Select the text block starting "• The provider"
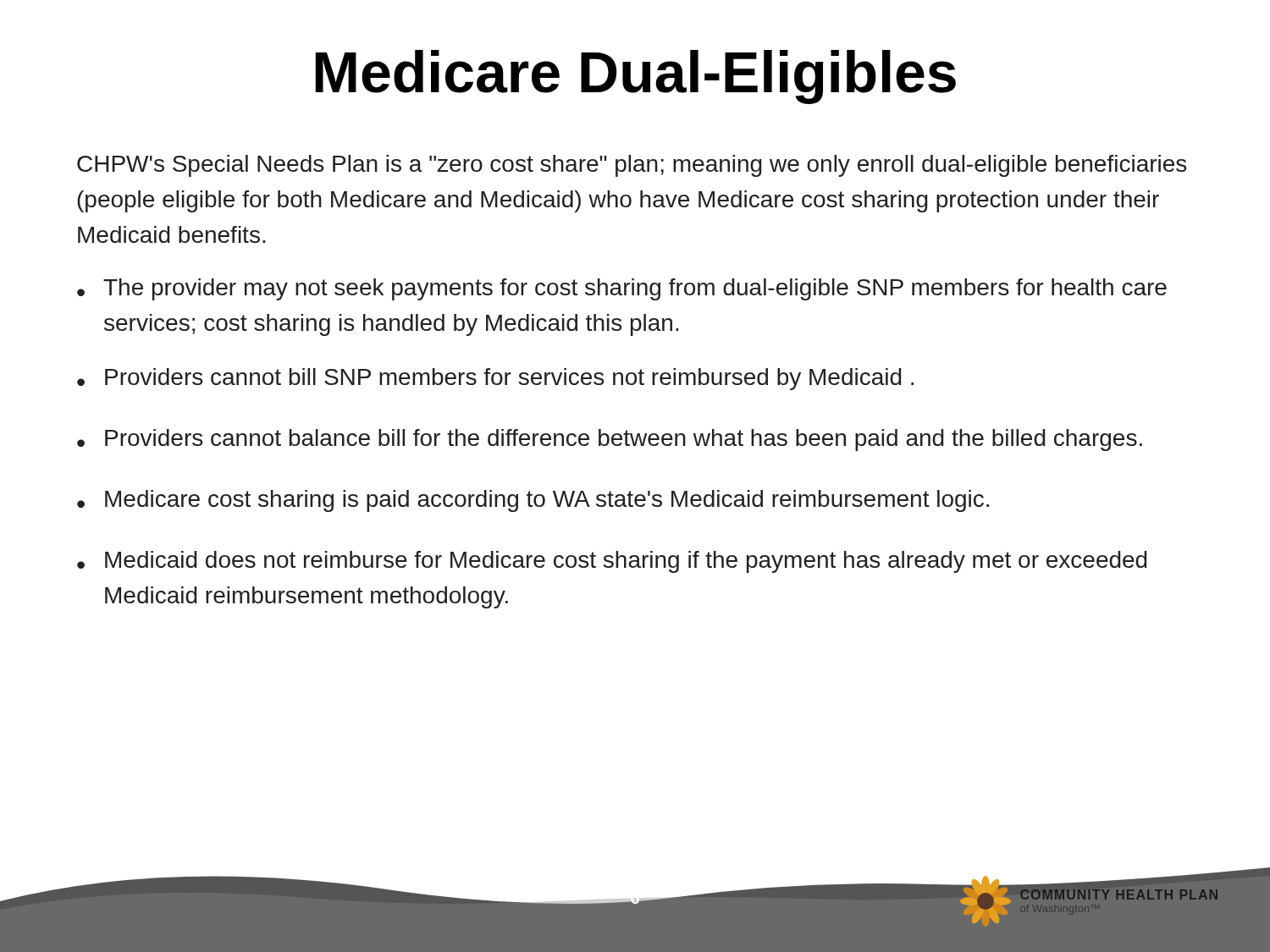This screenshot has width=1270, height=952. click(x=635, y=305)
